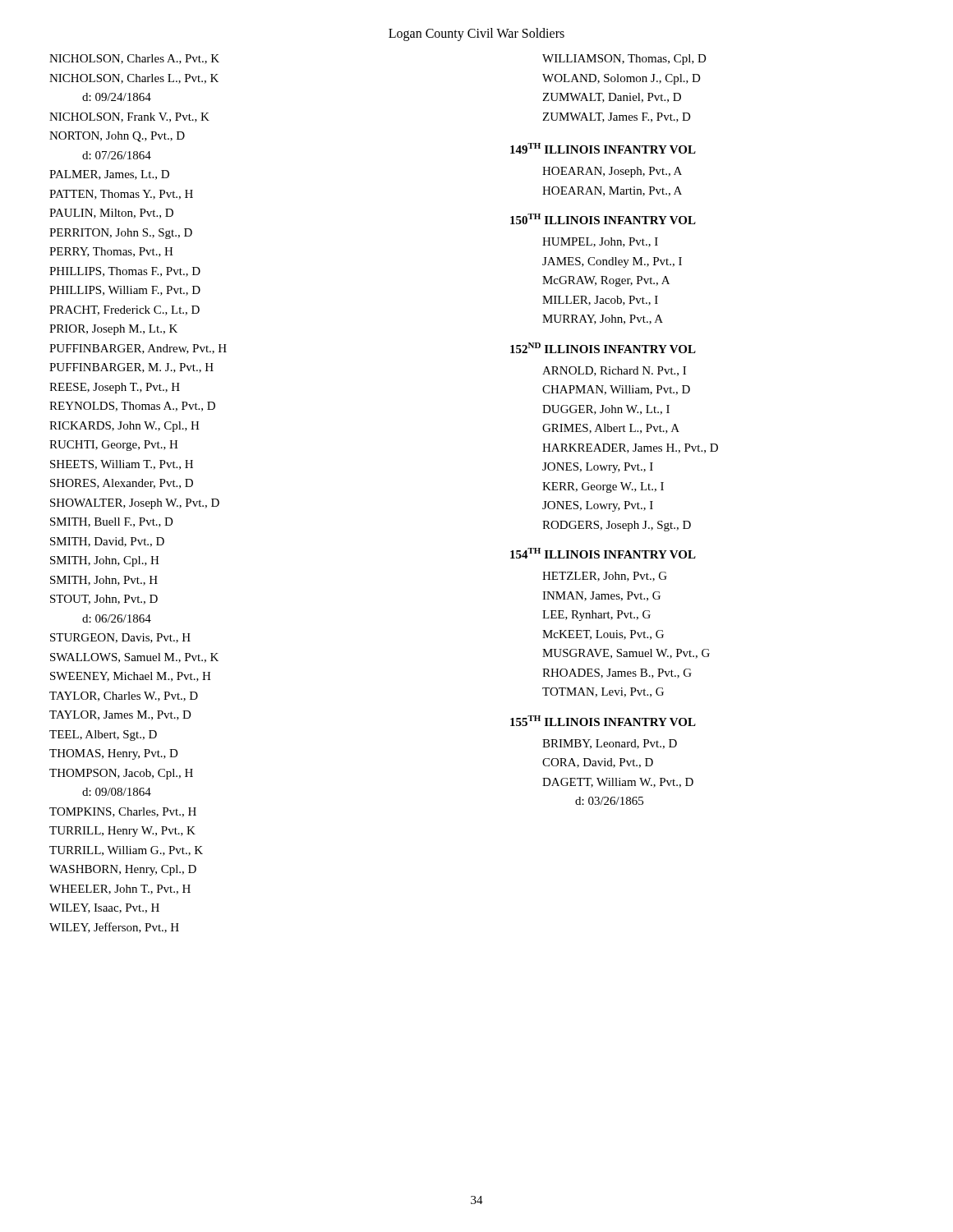The width and height of the screenshot is (953, 1232).
Task: Point to the element starting "KERR, George W., Lt., I"
Action: point(603,486)
